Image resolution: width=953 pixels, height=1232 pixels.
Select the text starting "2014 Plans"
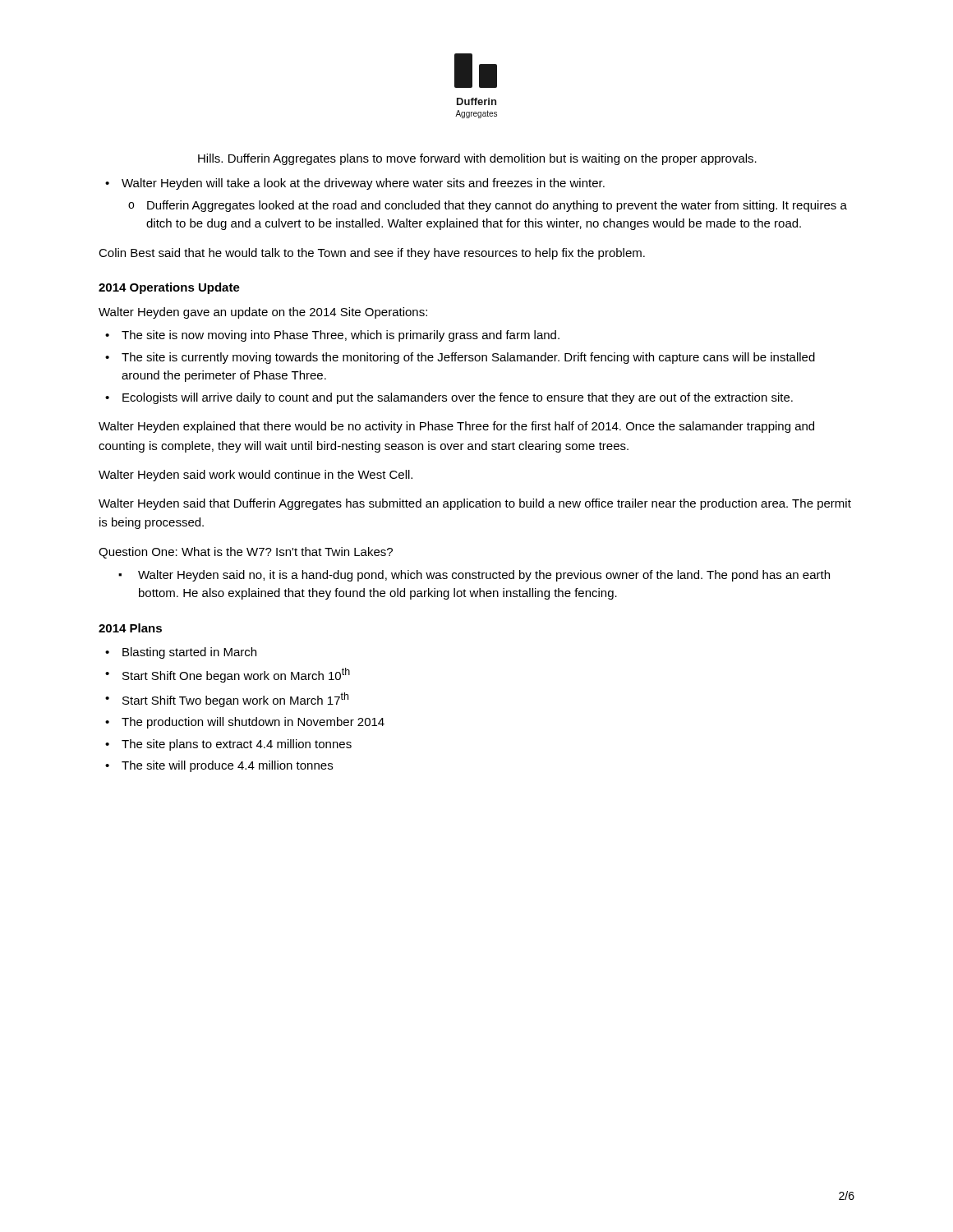point(130,628)
